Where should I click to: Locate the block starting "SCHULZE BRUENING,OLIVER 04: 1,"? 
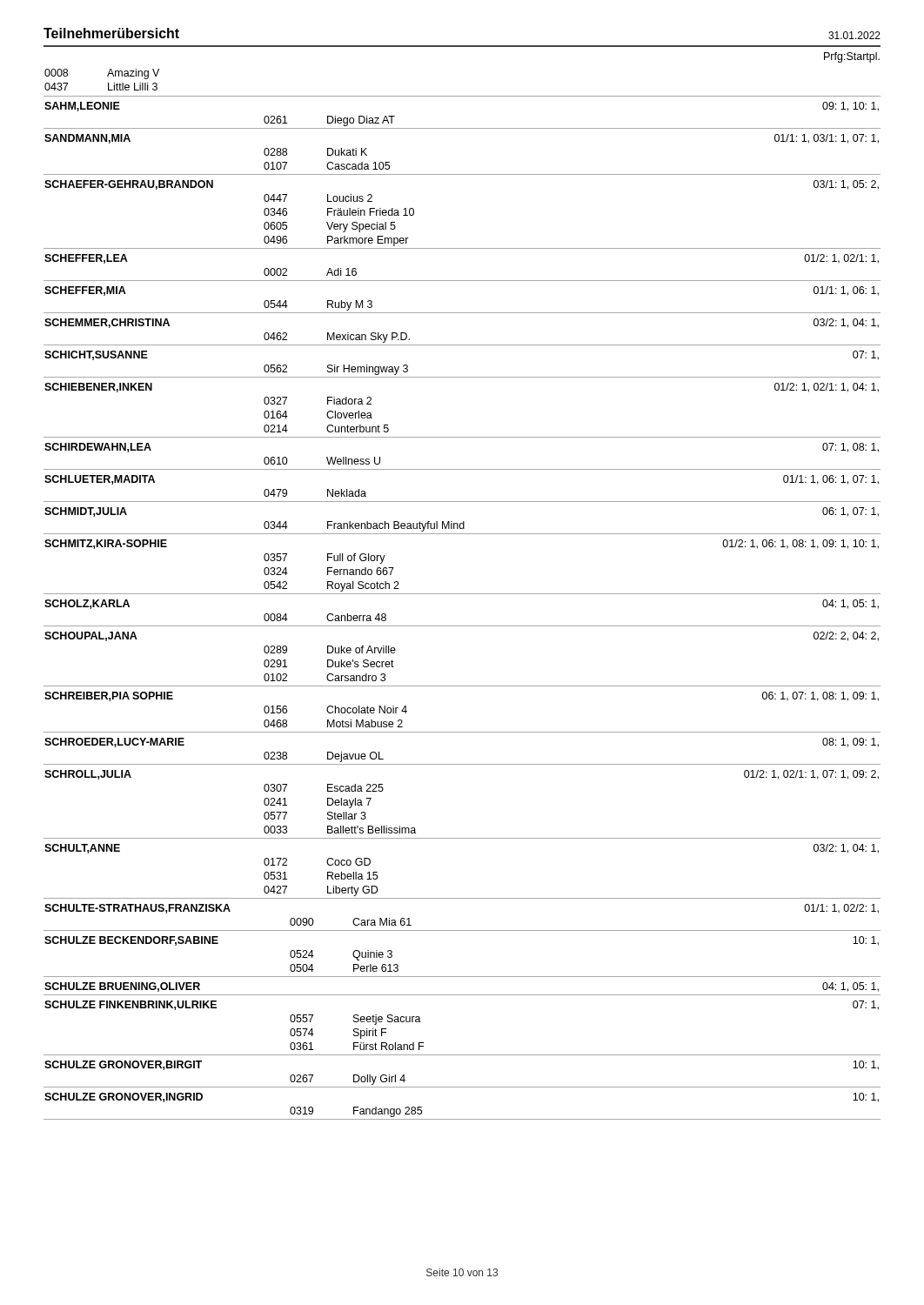(x=462, y=986)
